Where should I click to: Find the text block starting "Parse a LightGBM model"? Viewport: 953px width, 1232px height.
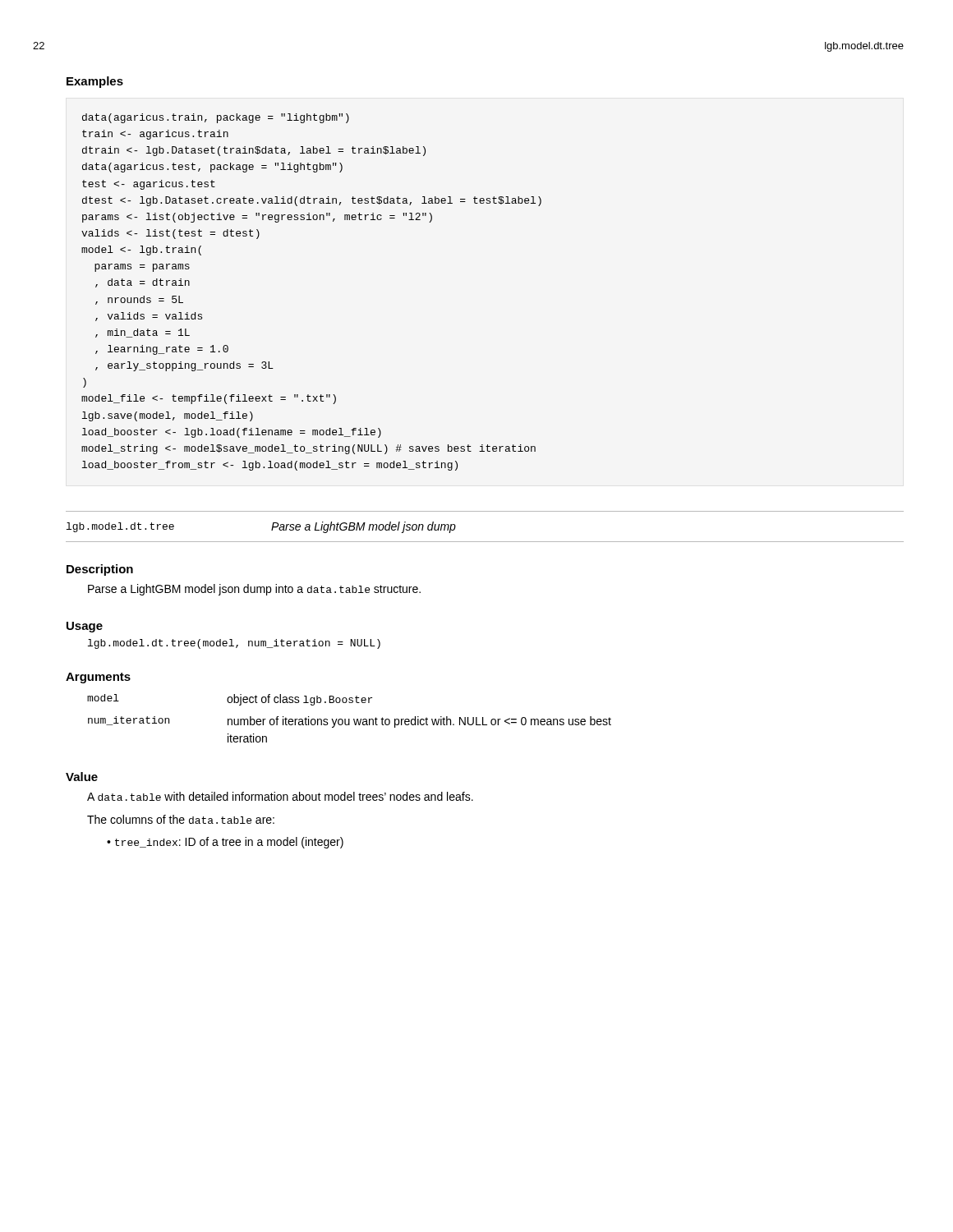(254, 589)
